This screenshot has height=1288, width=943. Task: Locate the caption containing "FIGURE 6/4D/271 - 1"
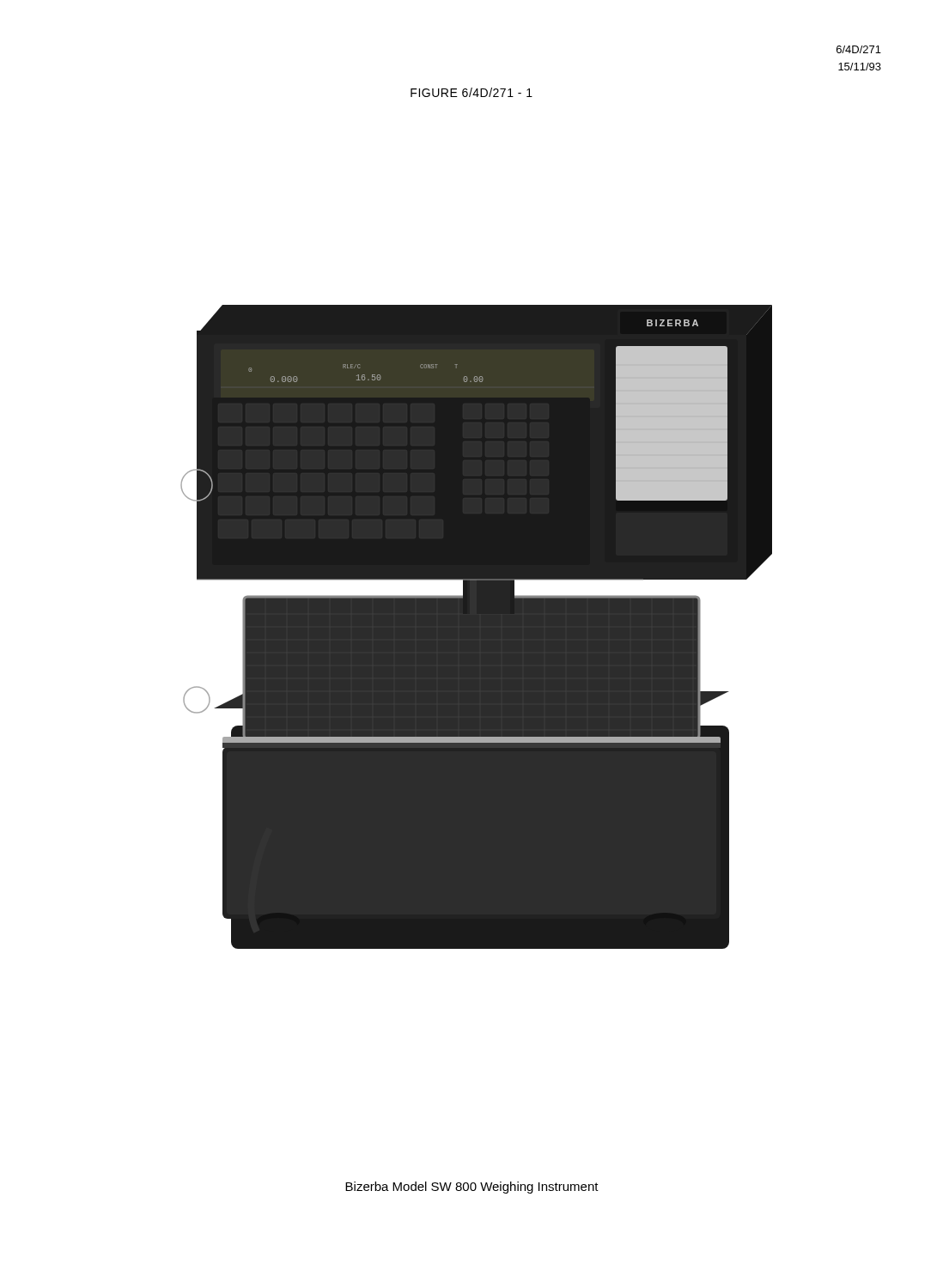472,93
